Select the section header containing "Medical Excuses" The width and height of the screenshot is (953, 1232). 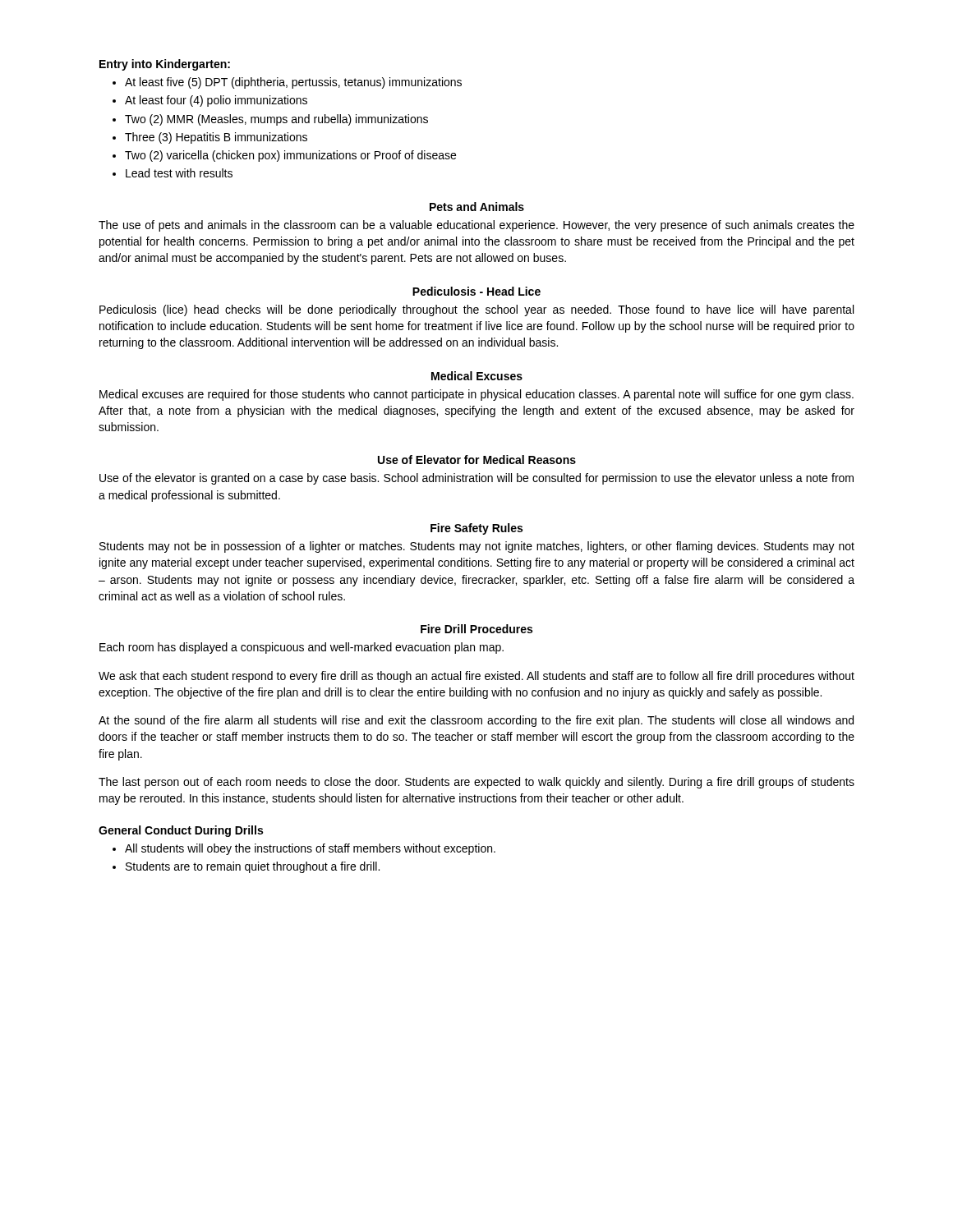tap(476, 376)
